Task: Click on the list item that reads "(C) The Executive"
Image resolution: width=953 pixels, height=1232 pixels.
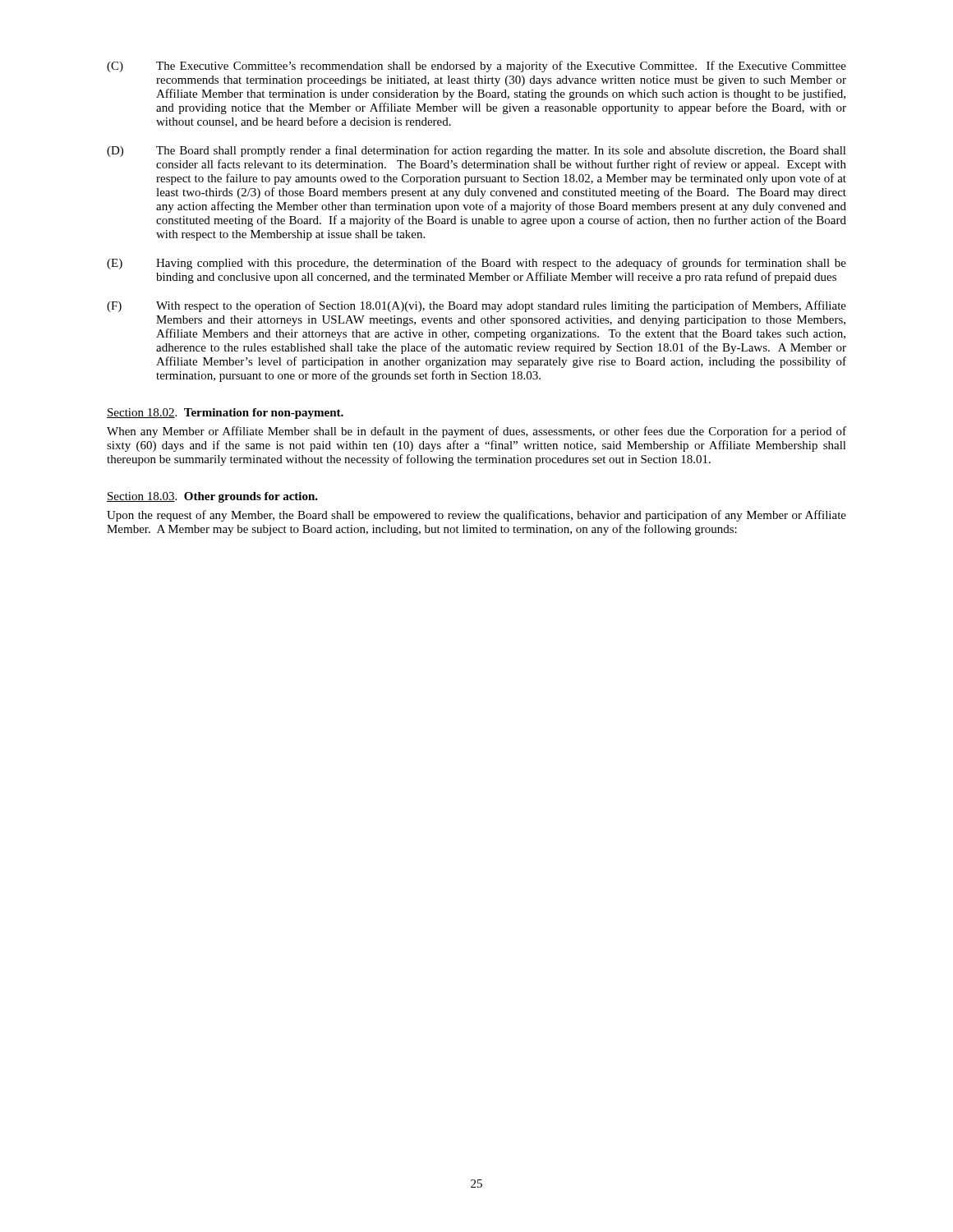Action: (x=476, y=94)
